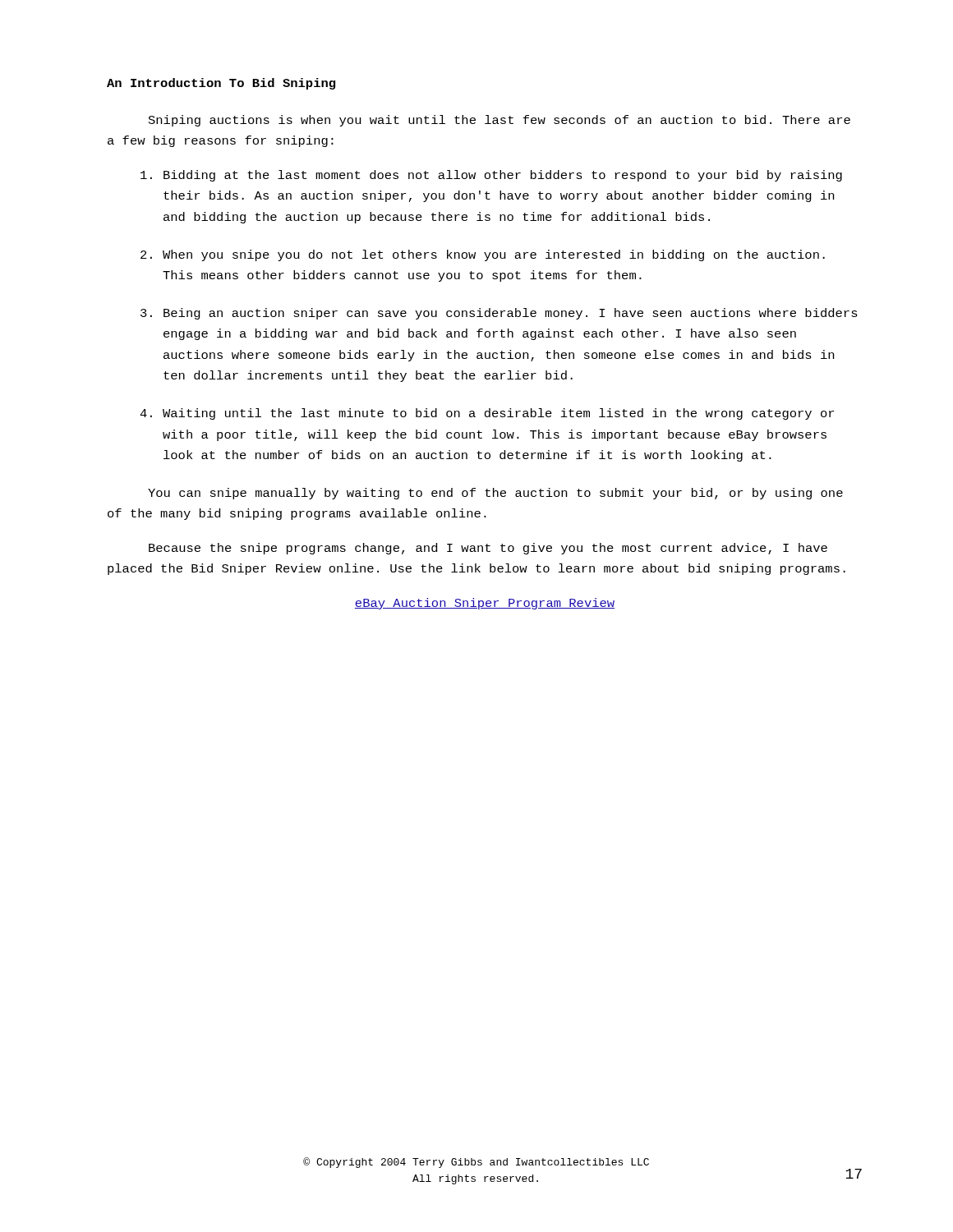The image size is (953, 1232).
Task: Click on the text block starting "3. Being an auction sniper can save"
Action: [x=501, y=346]
